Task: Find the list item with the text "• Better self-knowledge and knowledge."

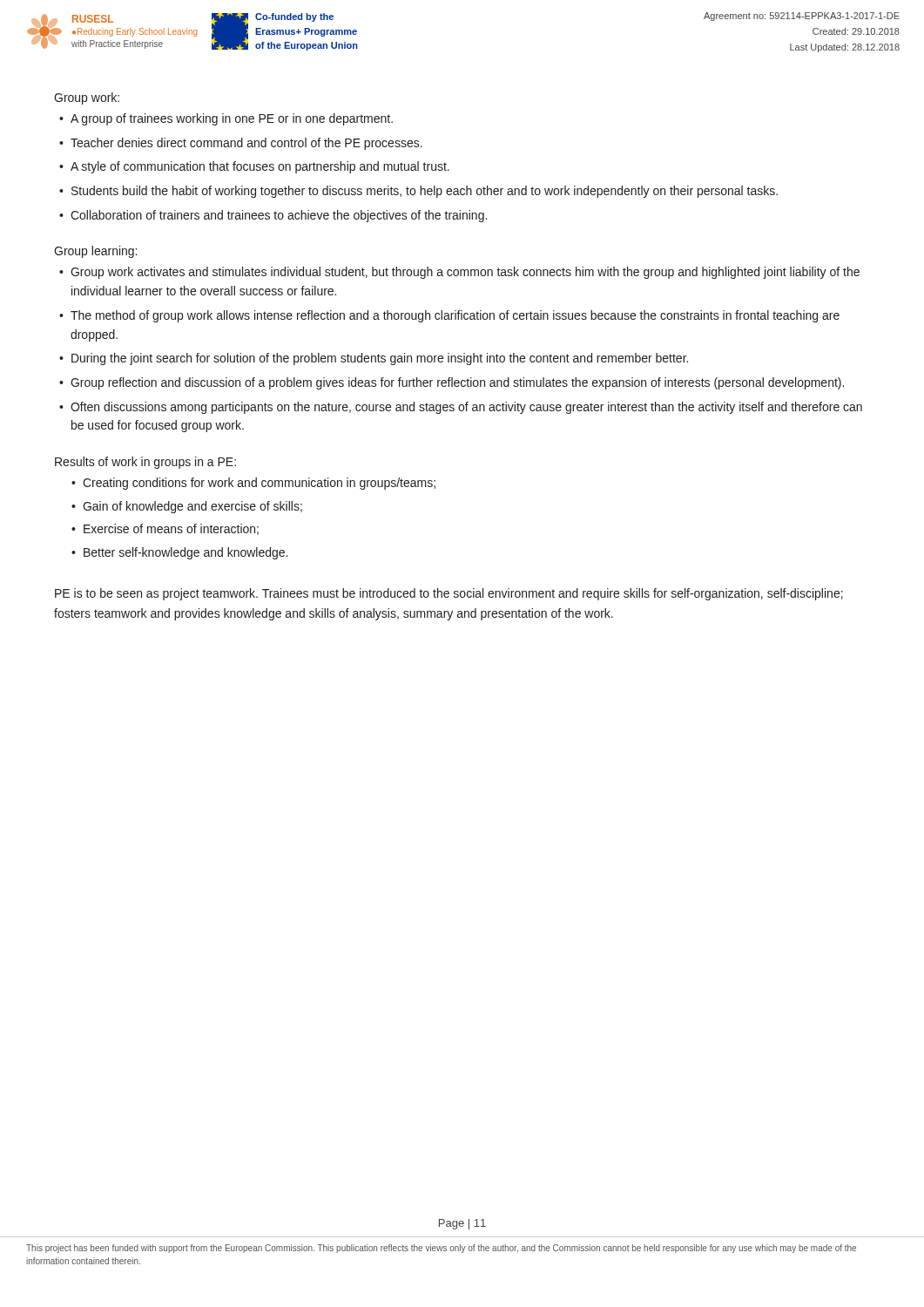Action: (180, 553)
